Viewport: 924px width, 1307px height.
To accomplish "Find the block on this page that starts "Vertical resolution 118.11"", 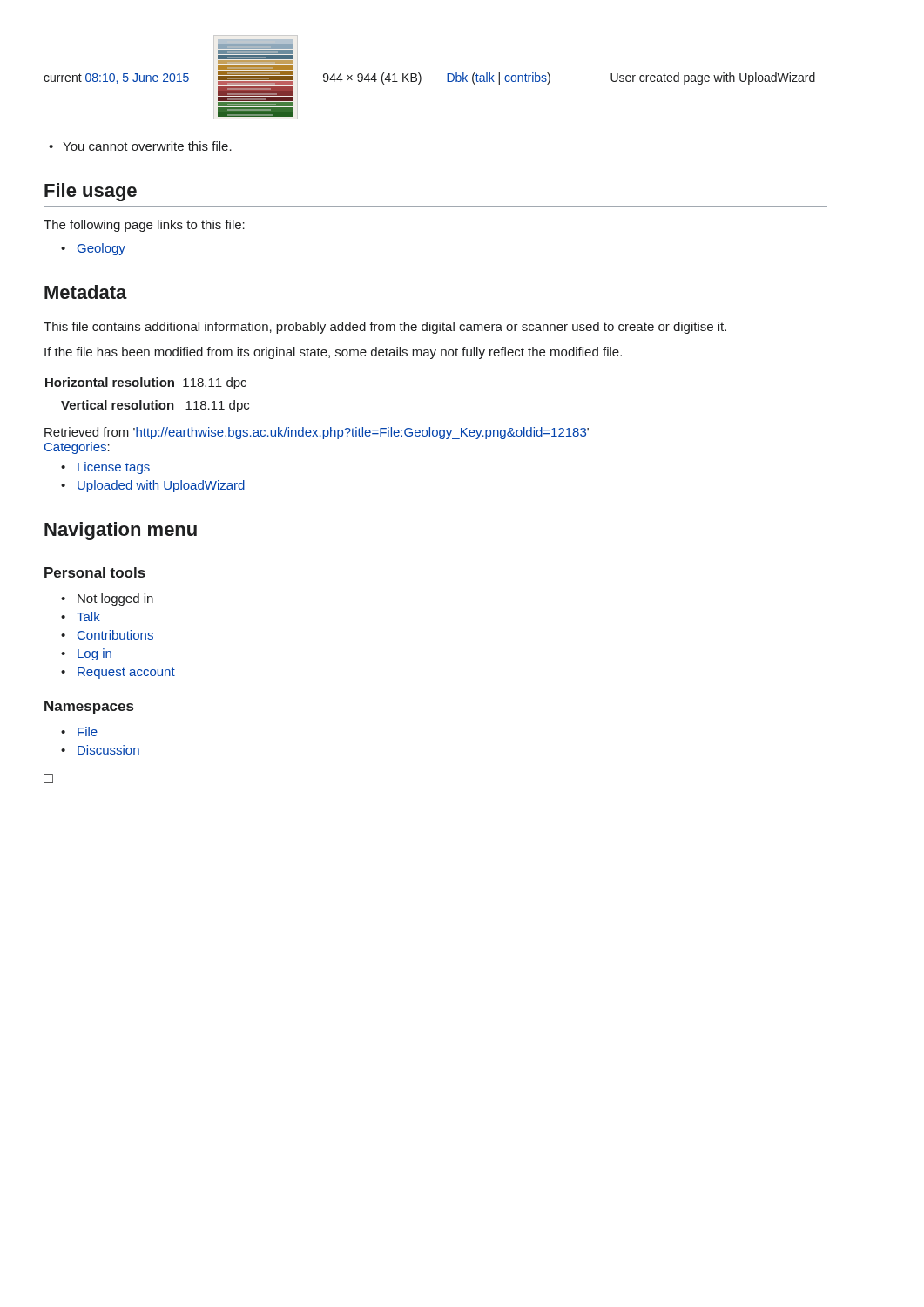I will [155, 404].
